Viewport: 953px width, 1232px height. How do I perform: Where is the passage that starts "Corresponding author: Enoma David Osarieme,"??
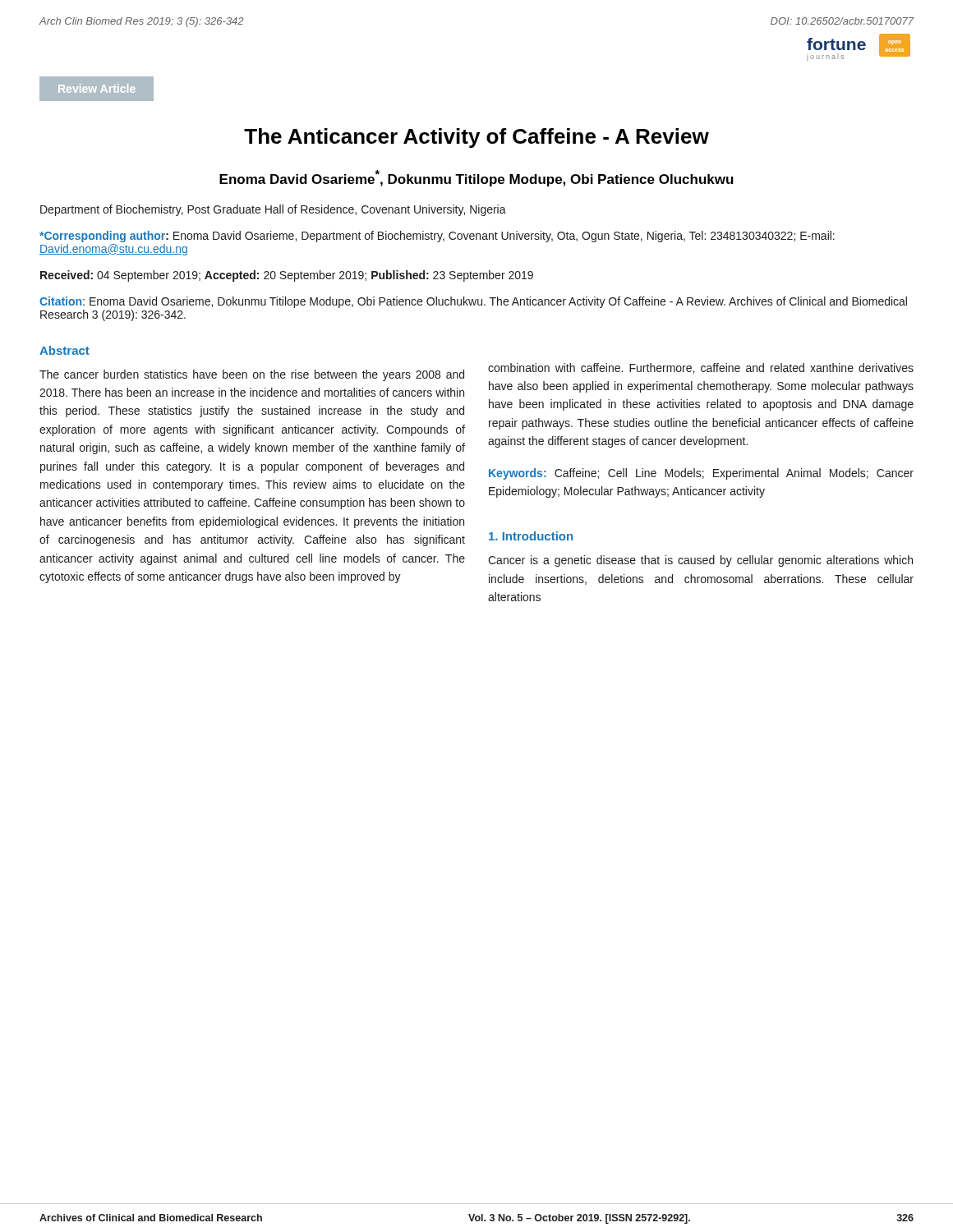437,242
